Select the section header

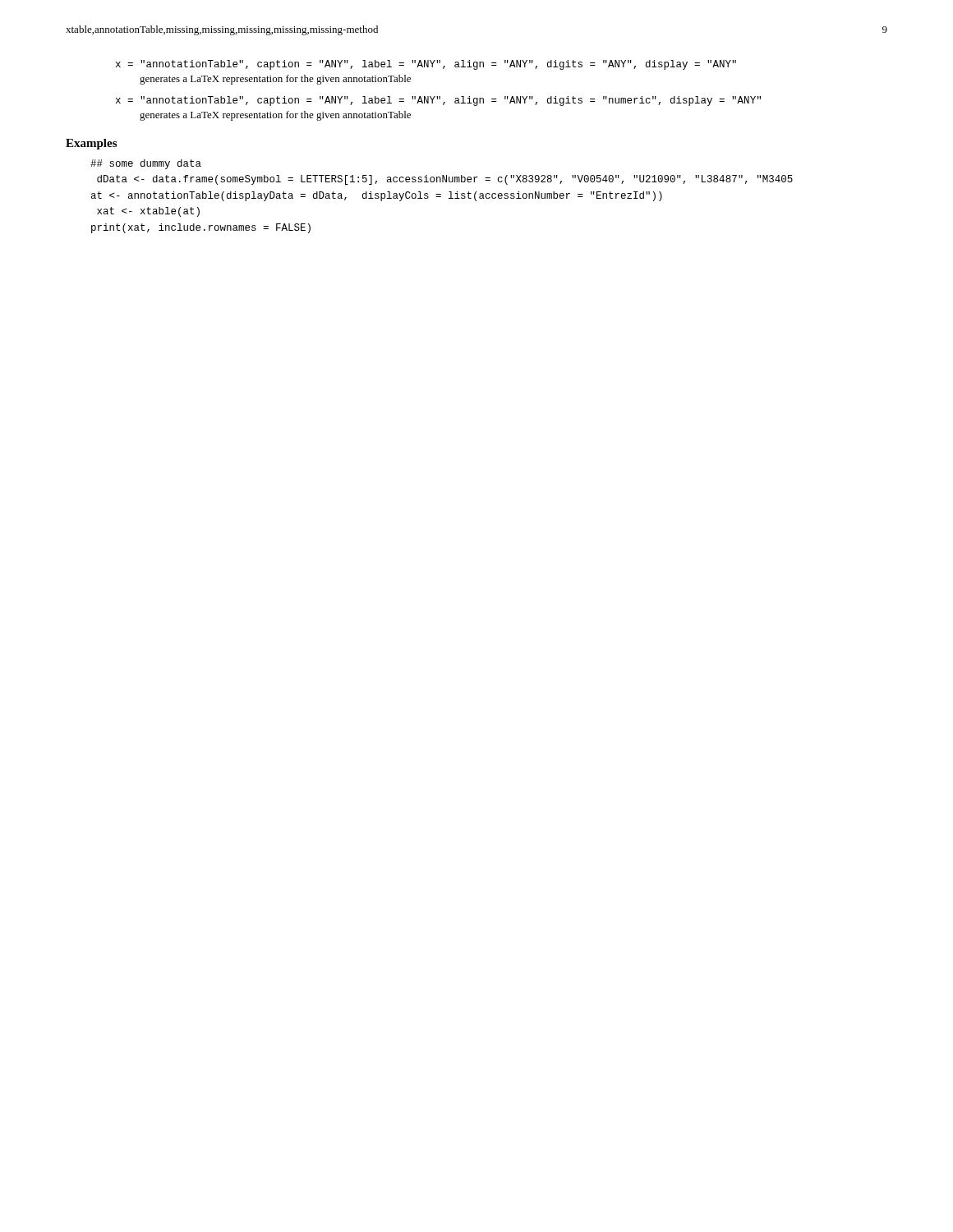click(91, 143)
